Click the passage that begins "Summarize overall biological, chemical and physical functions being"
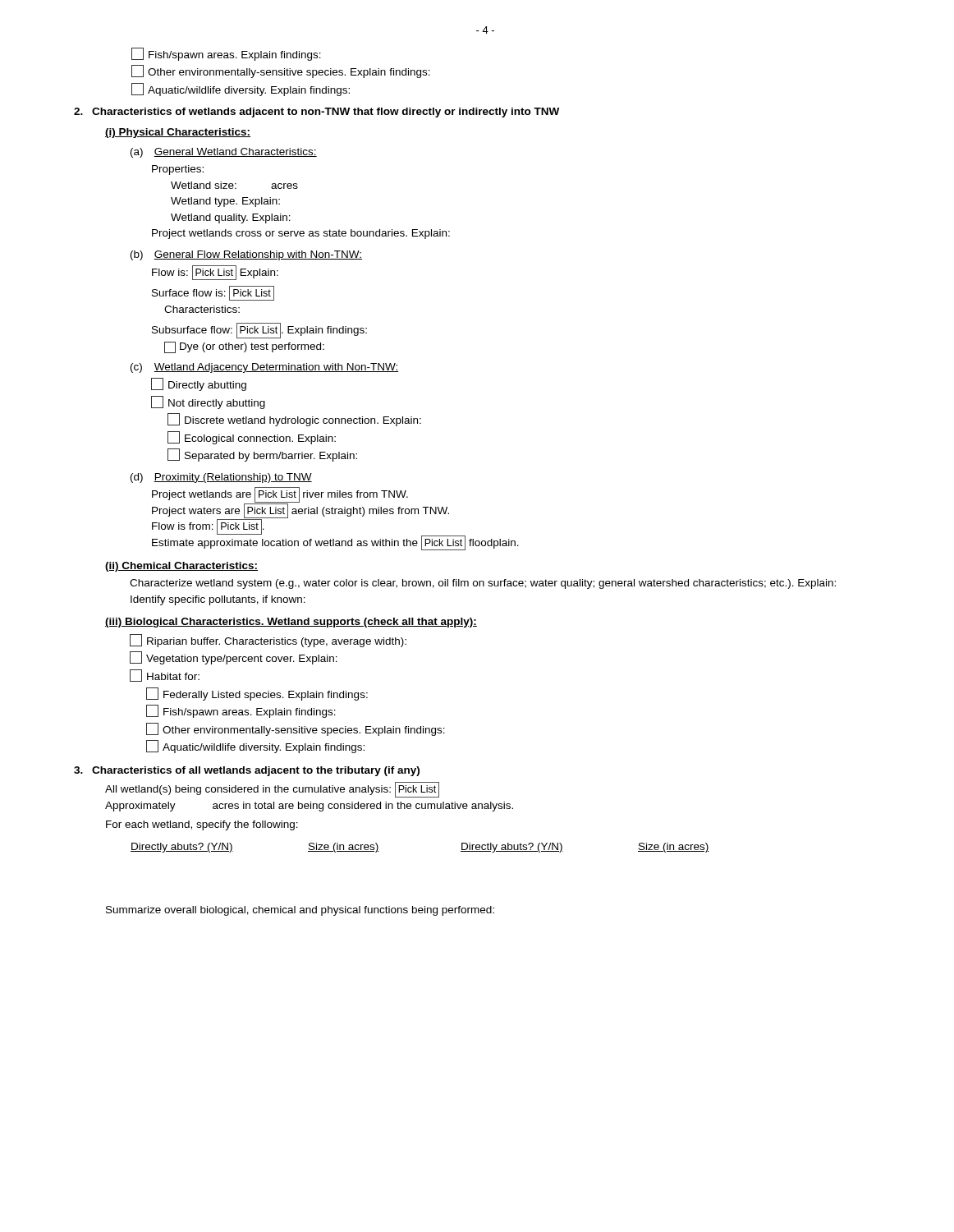This screenshot has height=1232, width=954. tap(300, 909)
